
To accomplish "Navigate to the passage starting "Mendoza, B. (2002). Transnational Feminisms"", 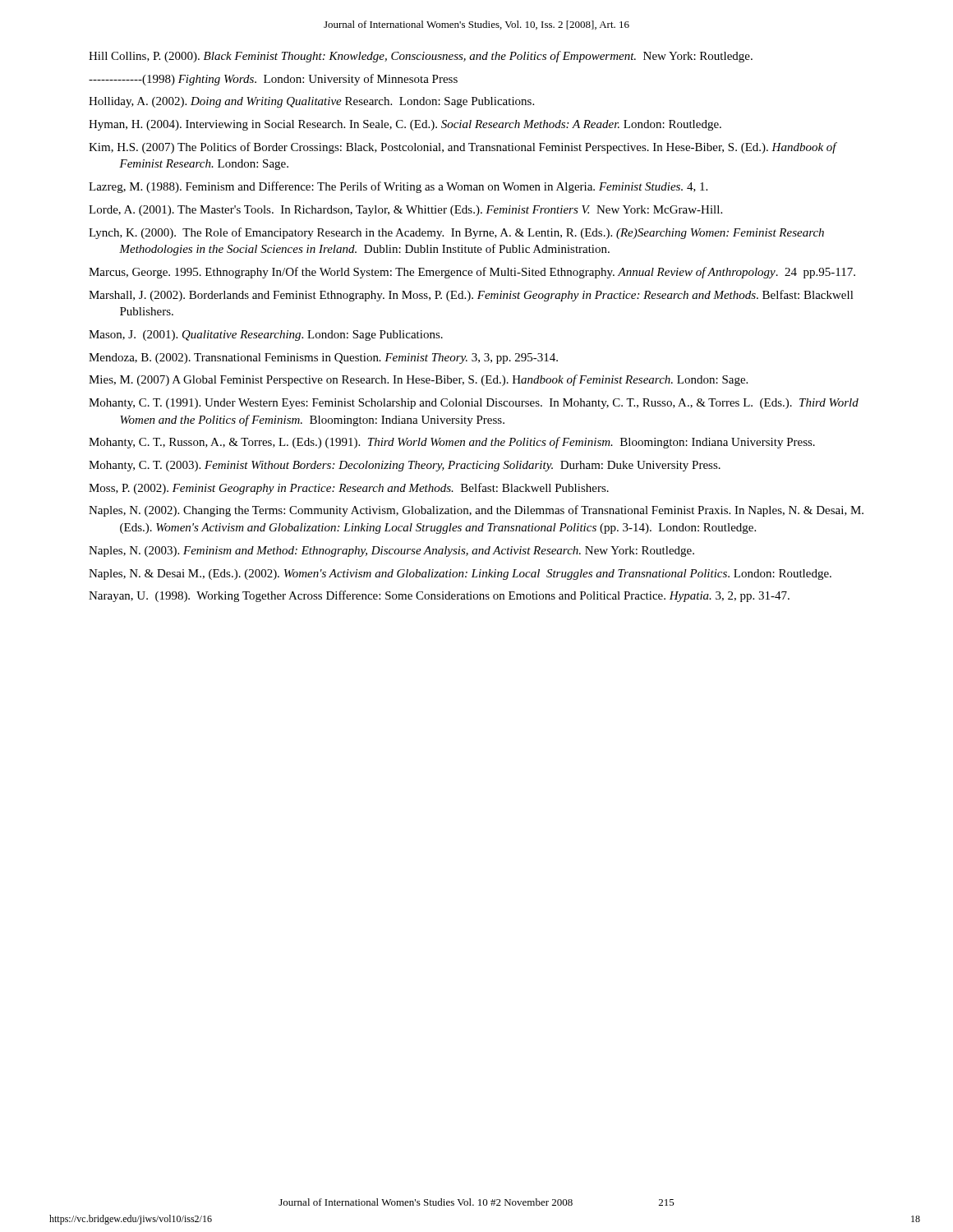I will [324, 357].
